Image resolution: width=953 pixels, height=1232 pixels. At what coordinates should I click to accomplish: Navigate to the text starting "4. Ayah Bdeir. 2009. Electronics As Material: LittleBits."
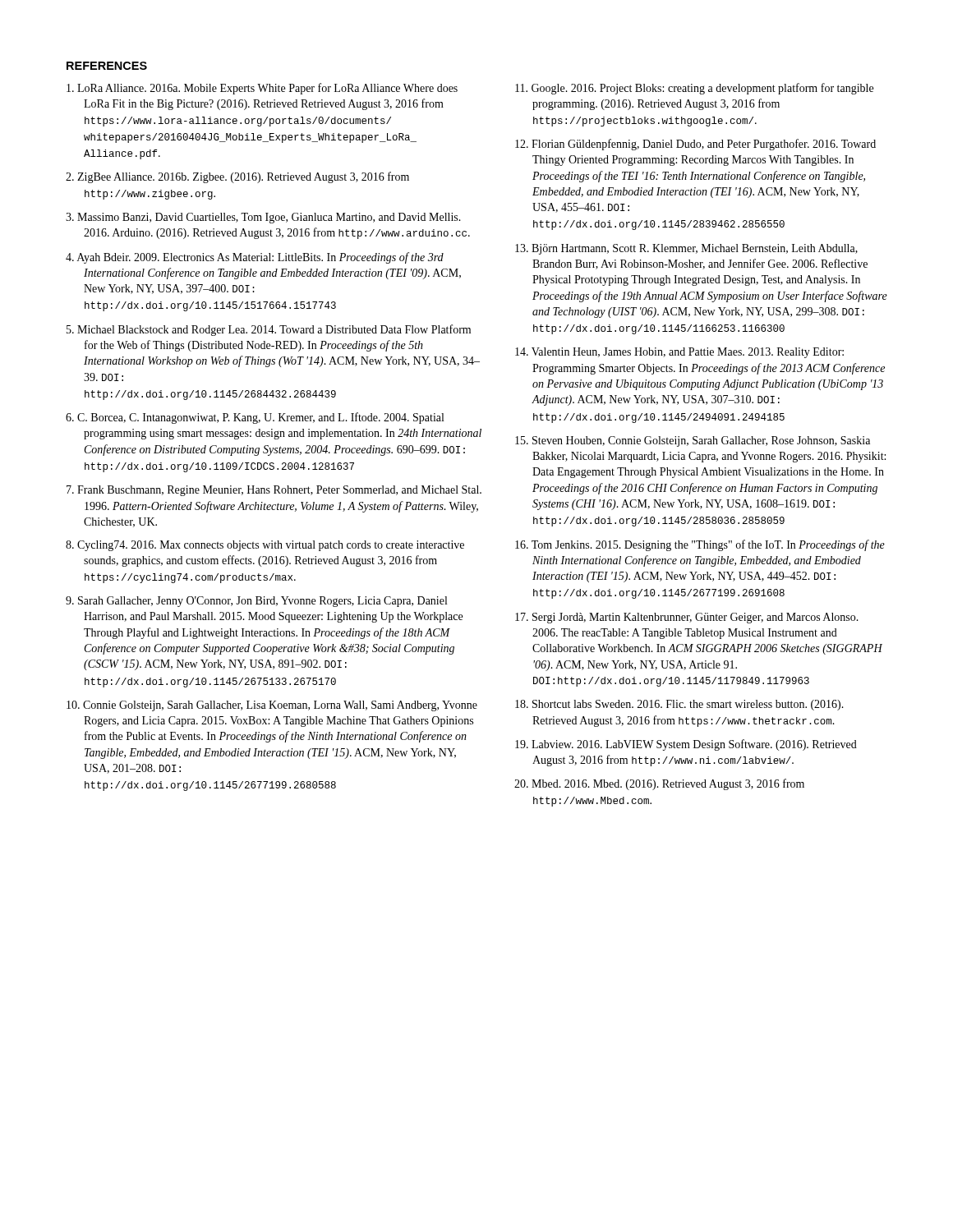(264, 282)
